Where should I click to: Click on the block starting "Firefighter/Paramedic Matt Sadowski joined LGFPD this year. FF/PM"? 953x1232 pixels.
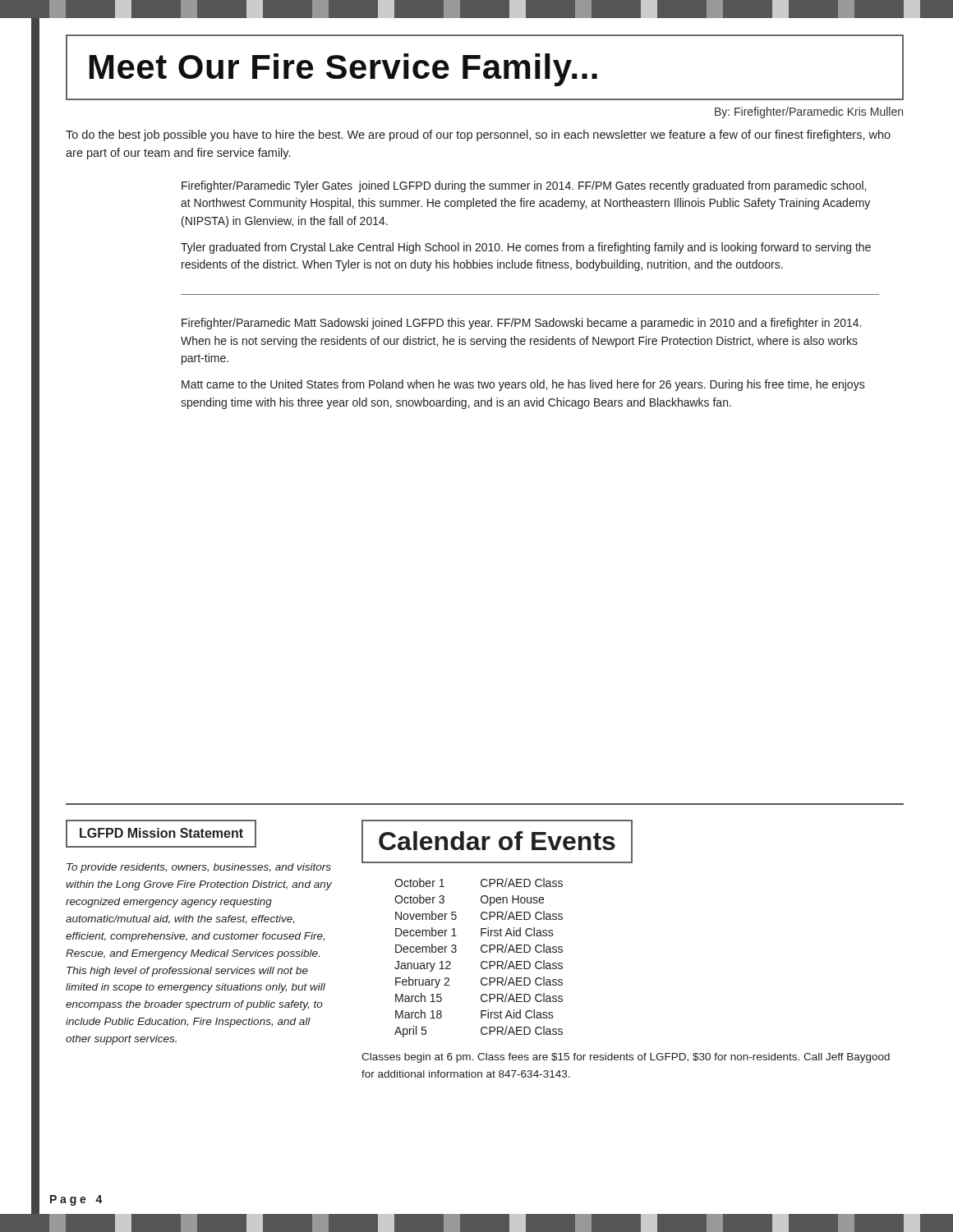(521, 324)
